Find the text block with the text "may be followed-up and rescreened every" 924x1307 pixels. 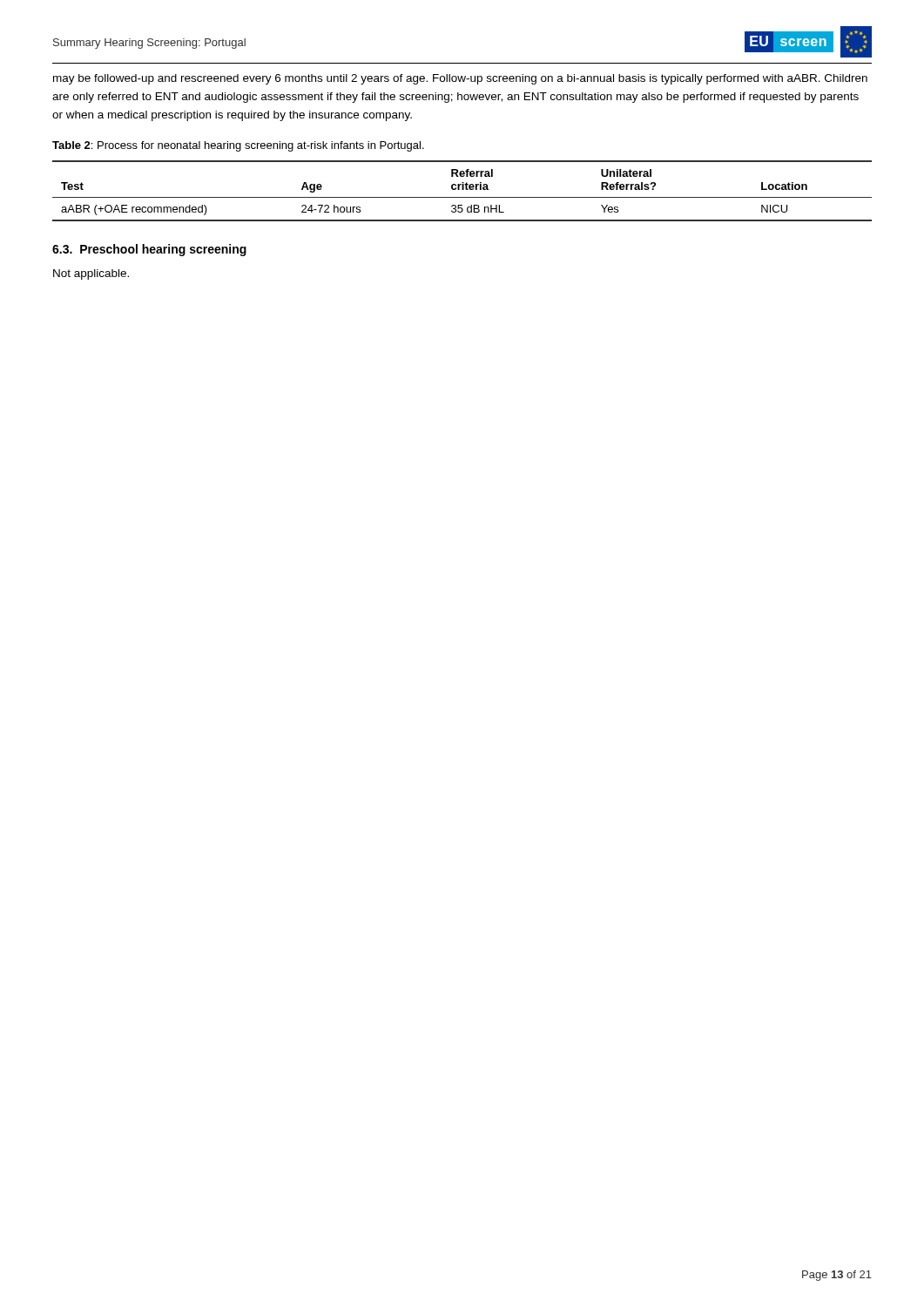(460, 96)
